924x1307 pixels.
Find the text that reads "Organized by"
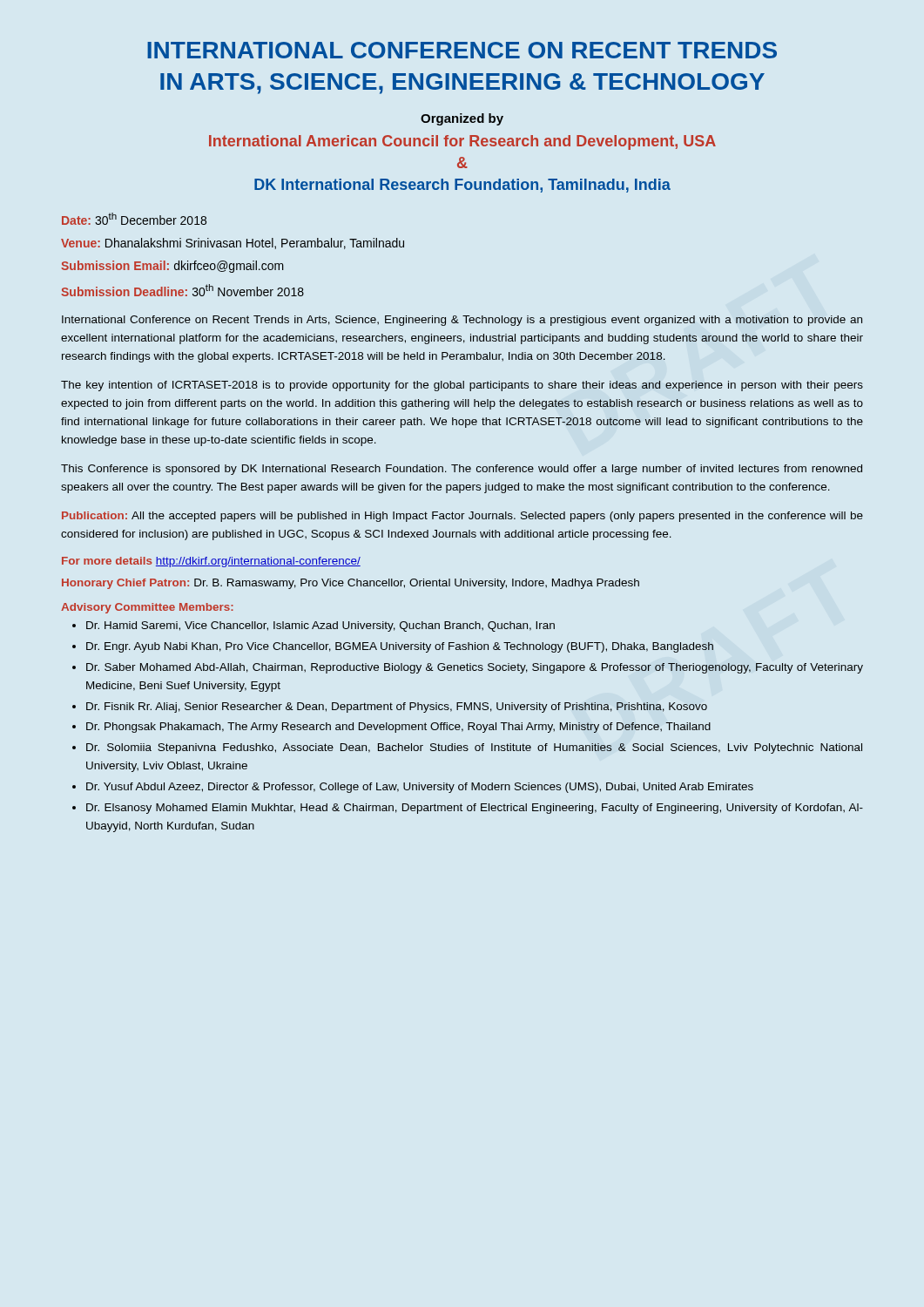462,118
